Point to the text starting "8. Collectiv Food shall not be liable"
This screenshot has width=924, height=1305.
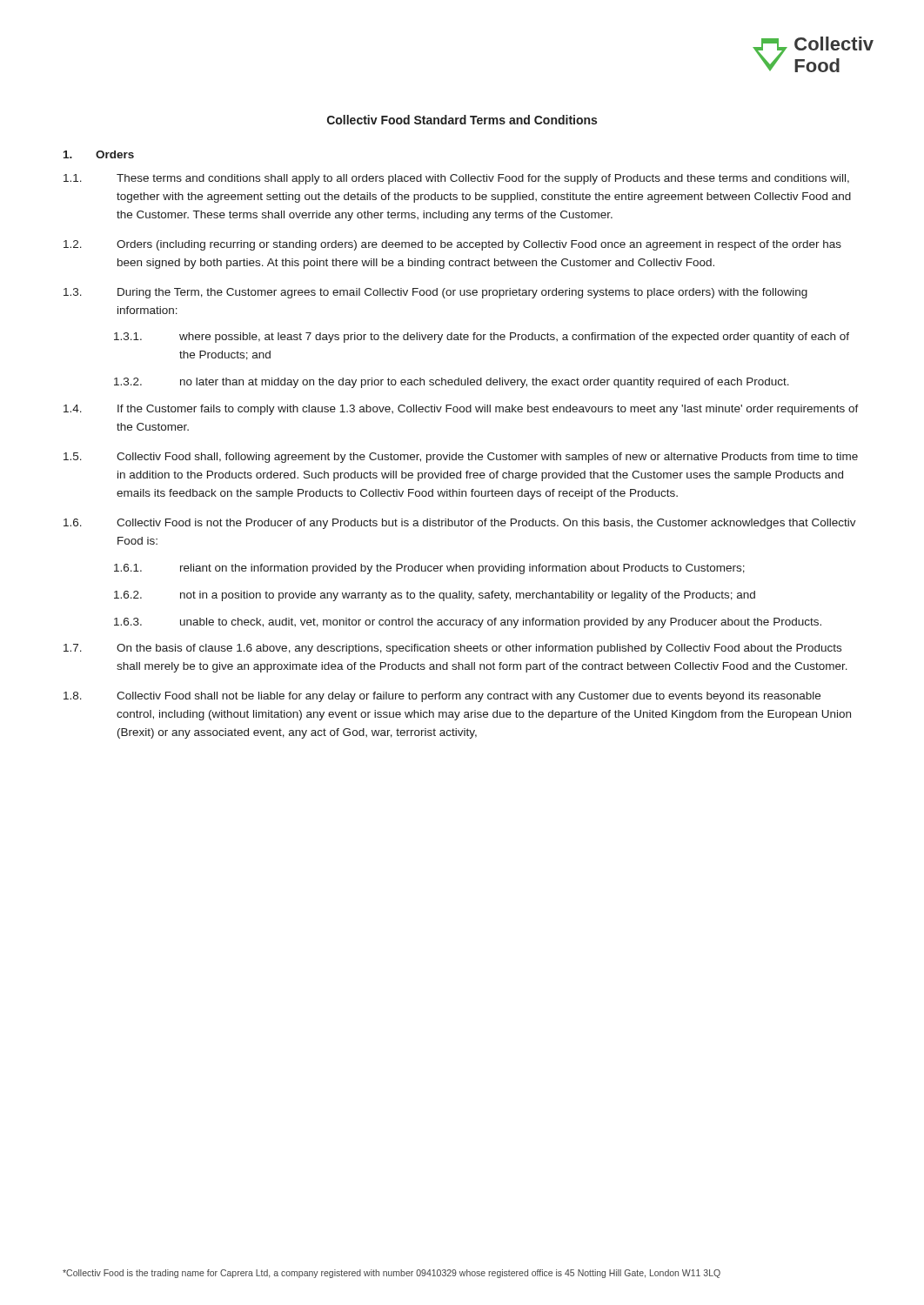point(462,715)
